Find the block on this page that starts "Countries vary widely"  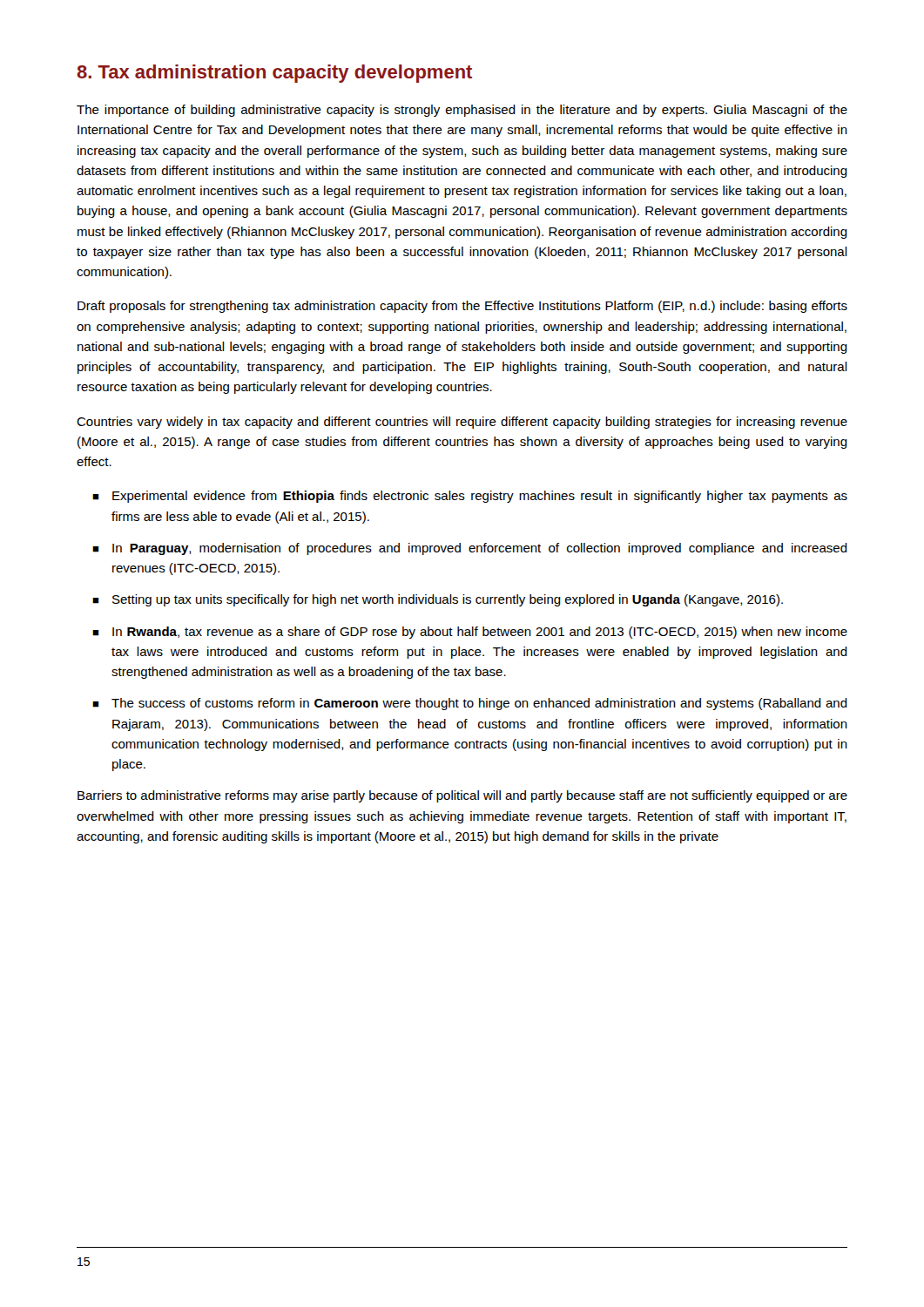pyautogui.click(x=462, y=441)
